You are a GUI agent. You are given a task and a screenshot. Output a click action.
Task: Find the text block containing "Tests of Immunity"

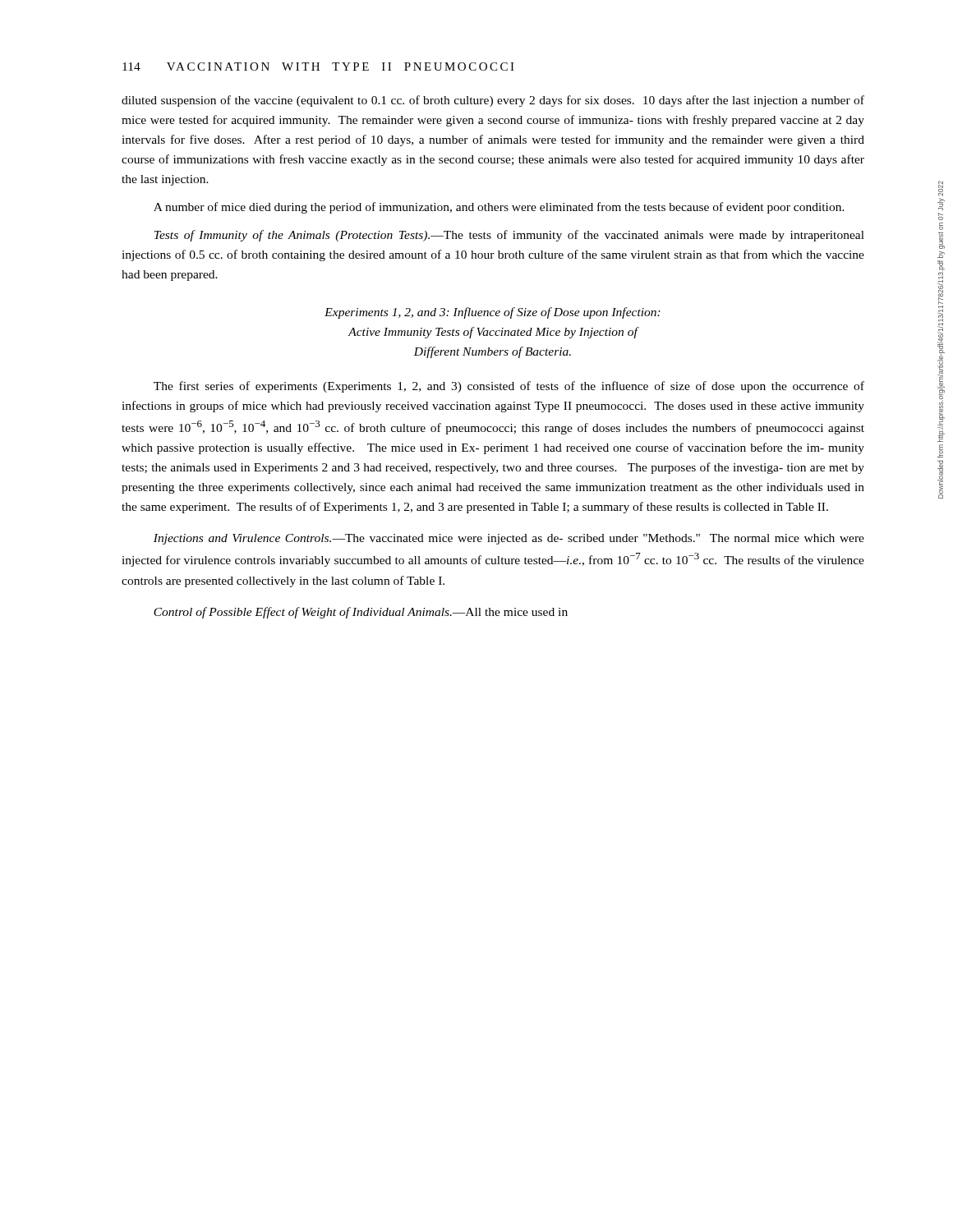coord(493,255)
